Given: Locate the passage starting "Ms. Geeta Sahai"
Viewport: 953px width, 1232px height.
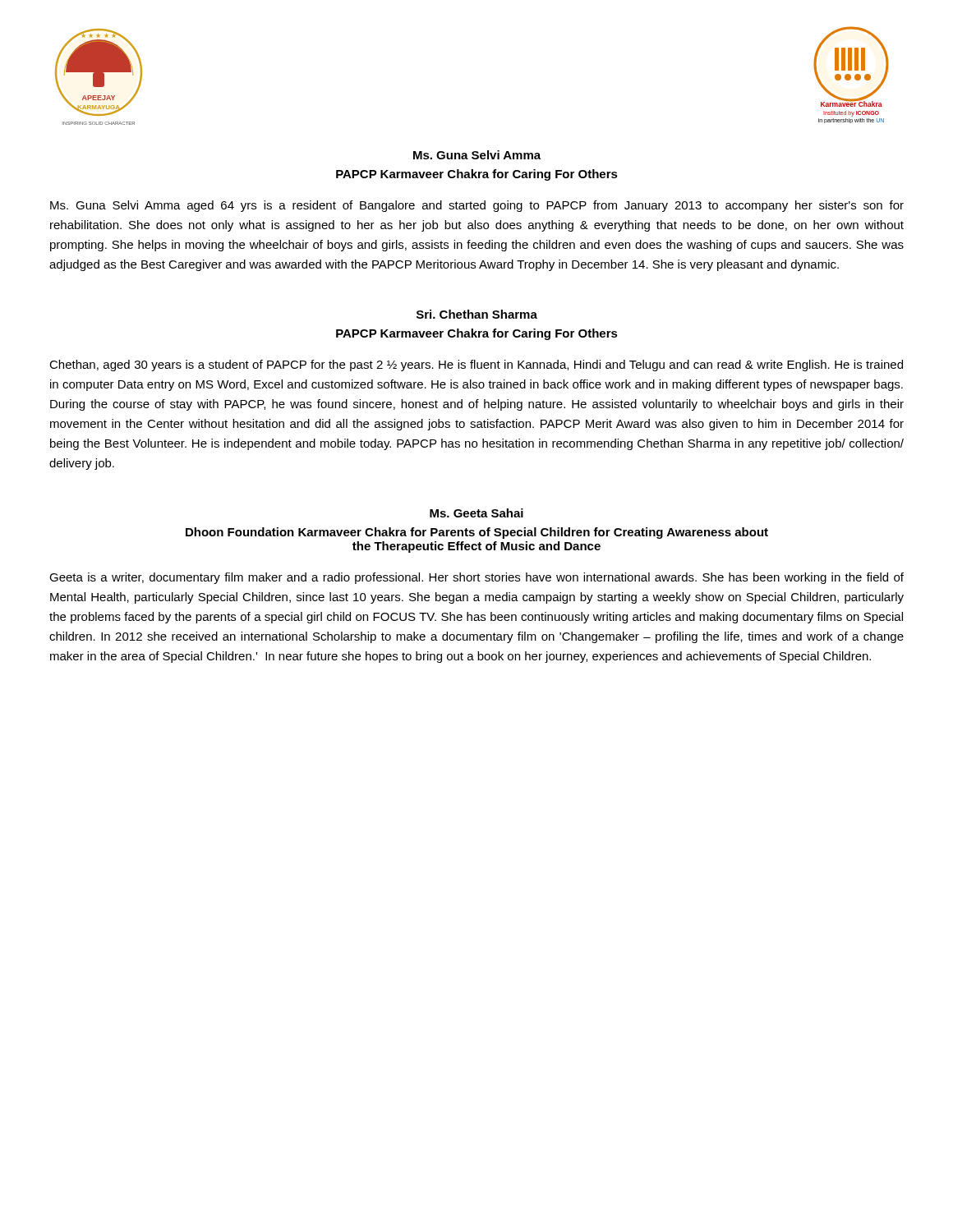Looking at the screenshot, I should [x=476, y=513].
